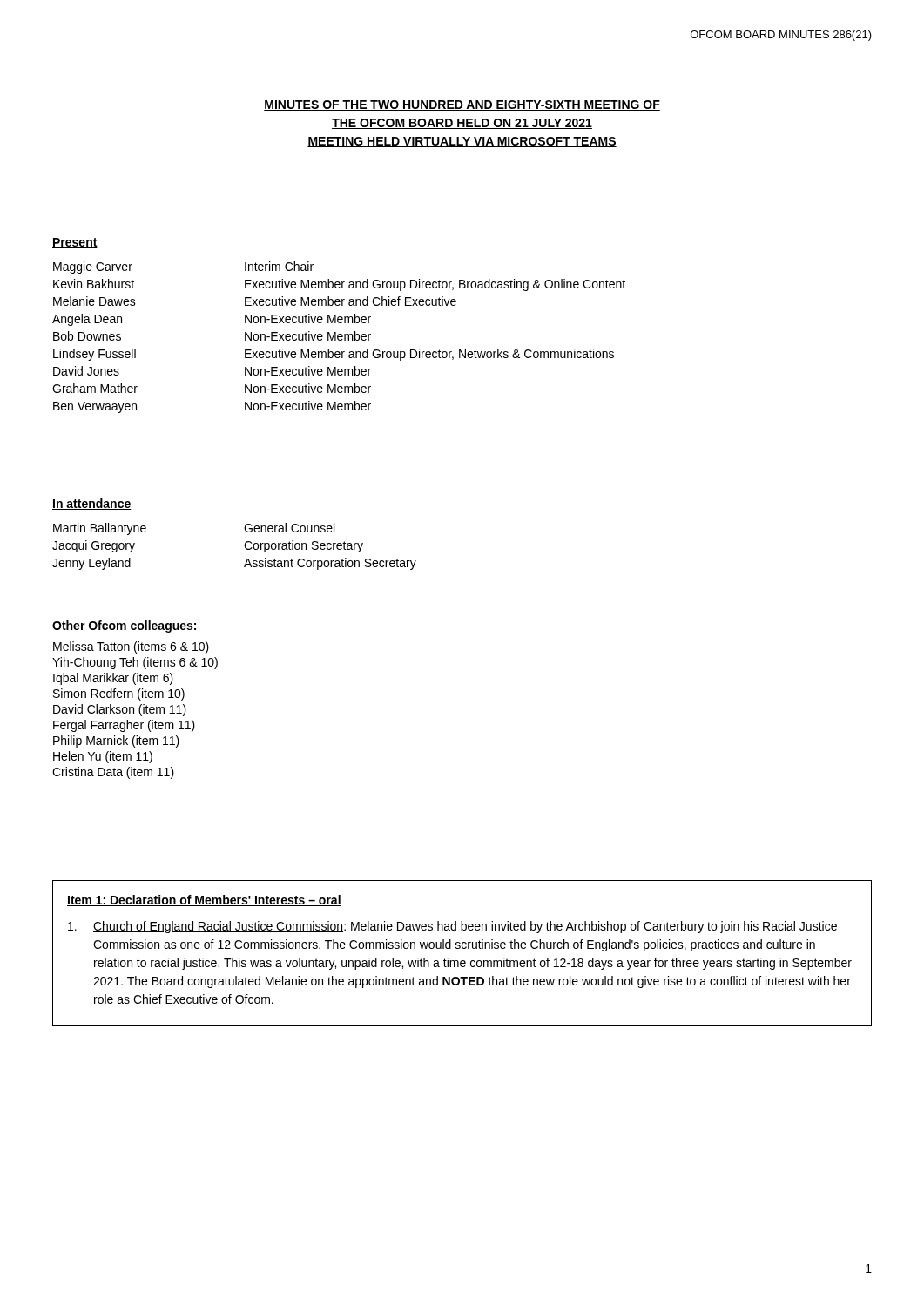
Task: Select the element starting "Melissa Tatton (items 6"
Action: pyautogui.click(x=131, y=647)
